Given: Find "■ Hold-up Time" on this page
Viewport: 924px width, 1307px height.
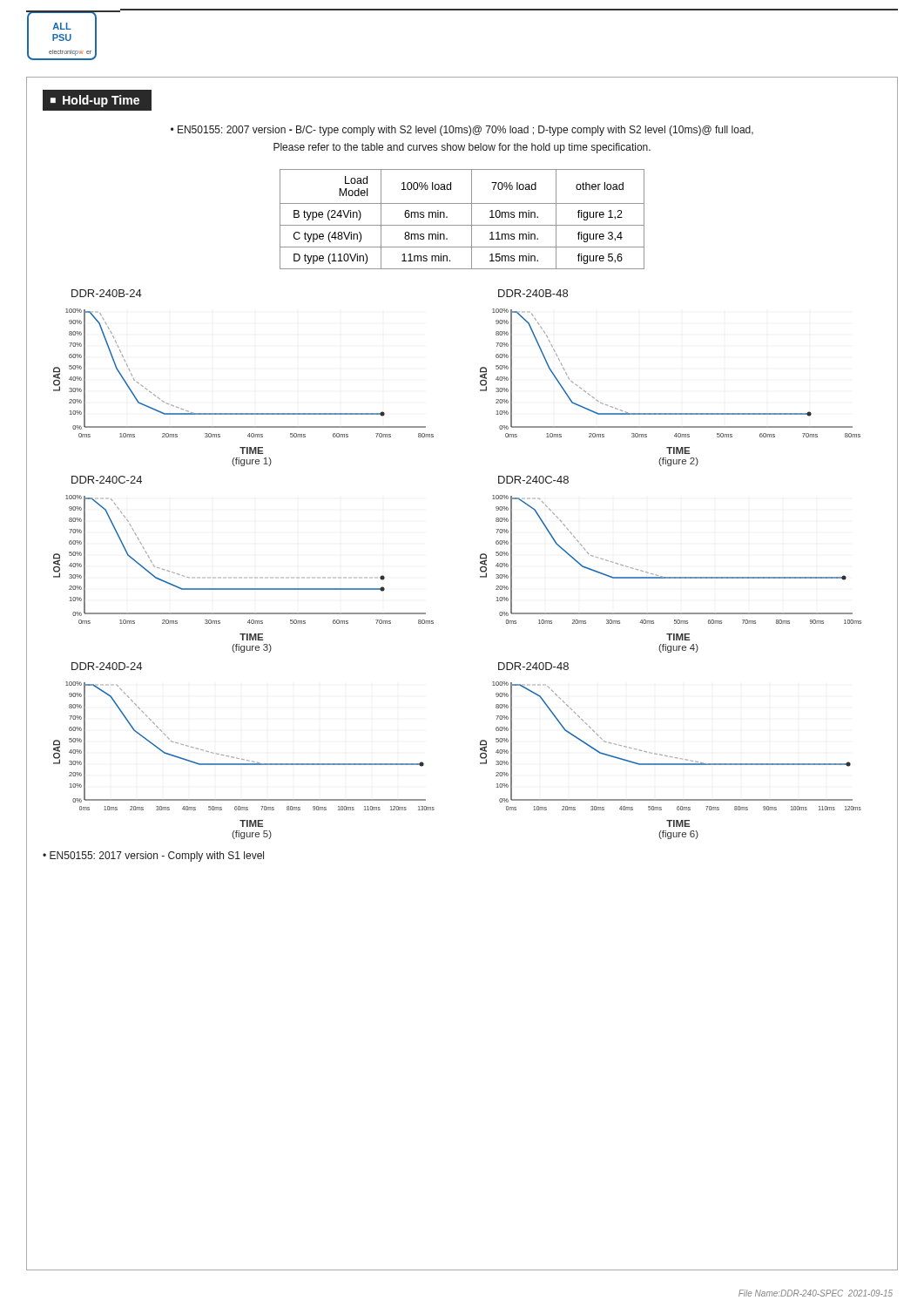Looking at the screenshot, I should tap(95, 100).
